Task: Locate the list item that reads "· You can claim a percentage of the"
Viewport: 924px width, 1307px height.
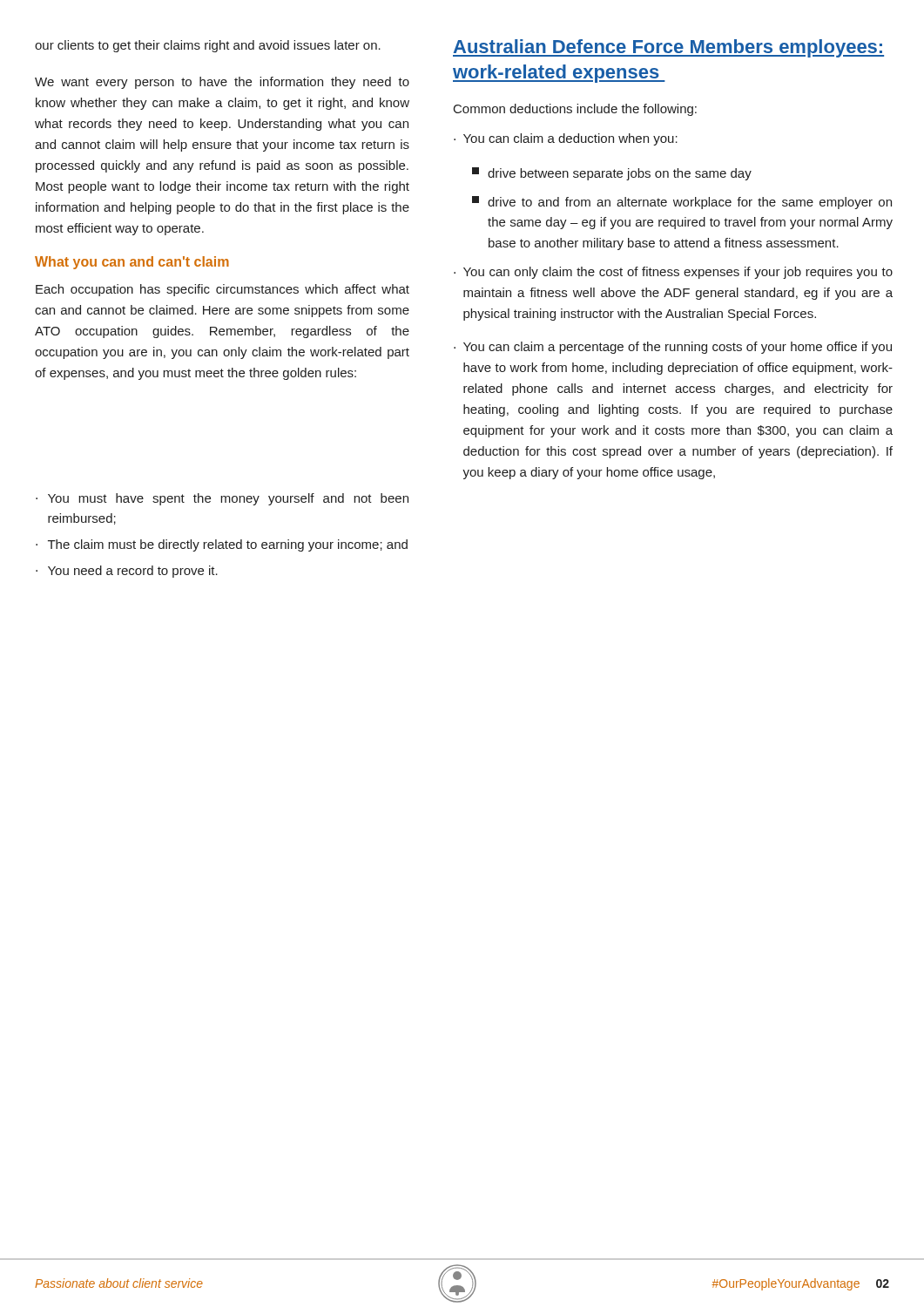Action: 673,409
